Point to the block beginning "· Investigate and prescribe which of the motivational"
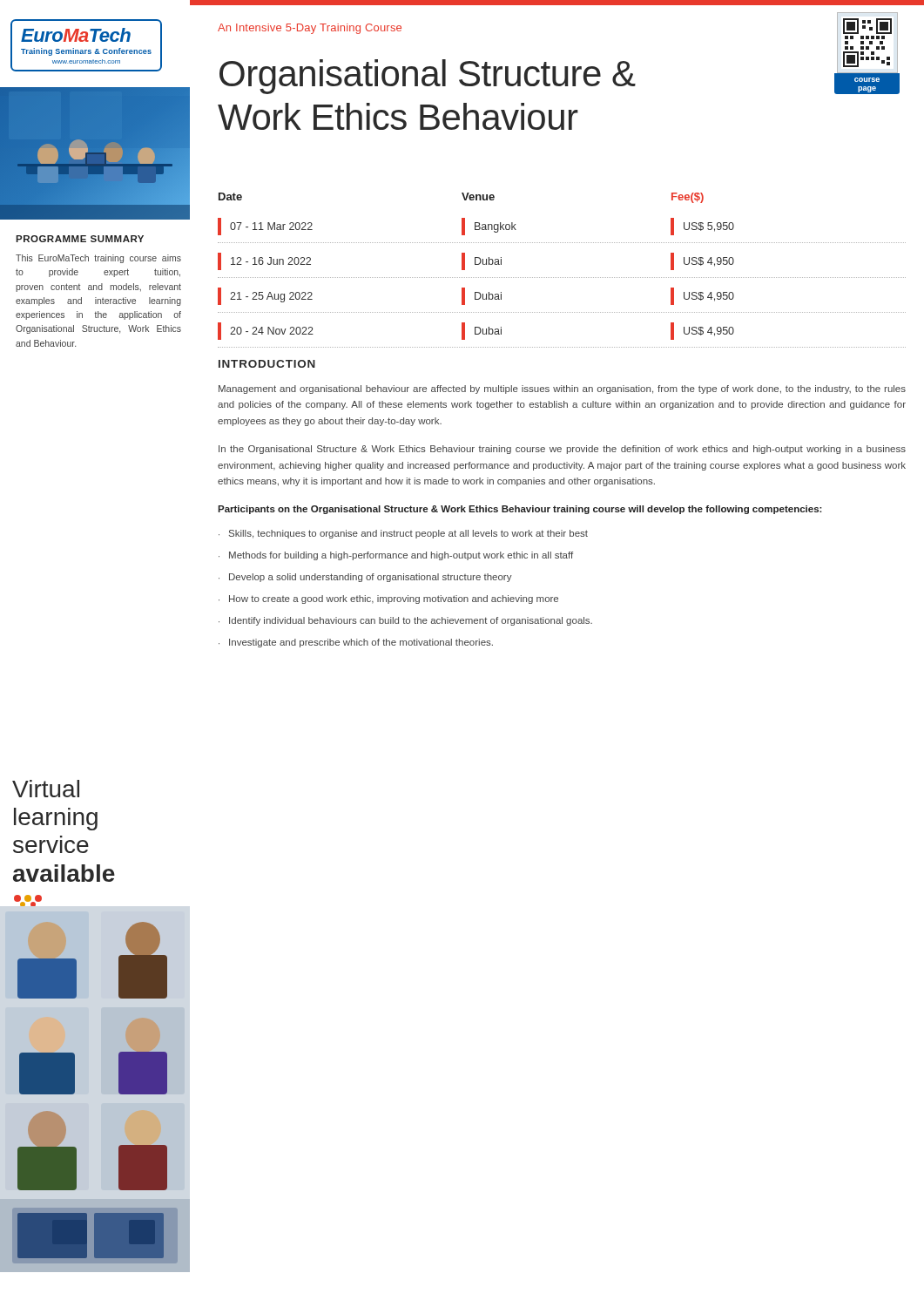 tap(356, 643)
